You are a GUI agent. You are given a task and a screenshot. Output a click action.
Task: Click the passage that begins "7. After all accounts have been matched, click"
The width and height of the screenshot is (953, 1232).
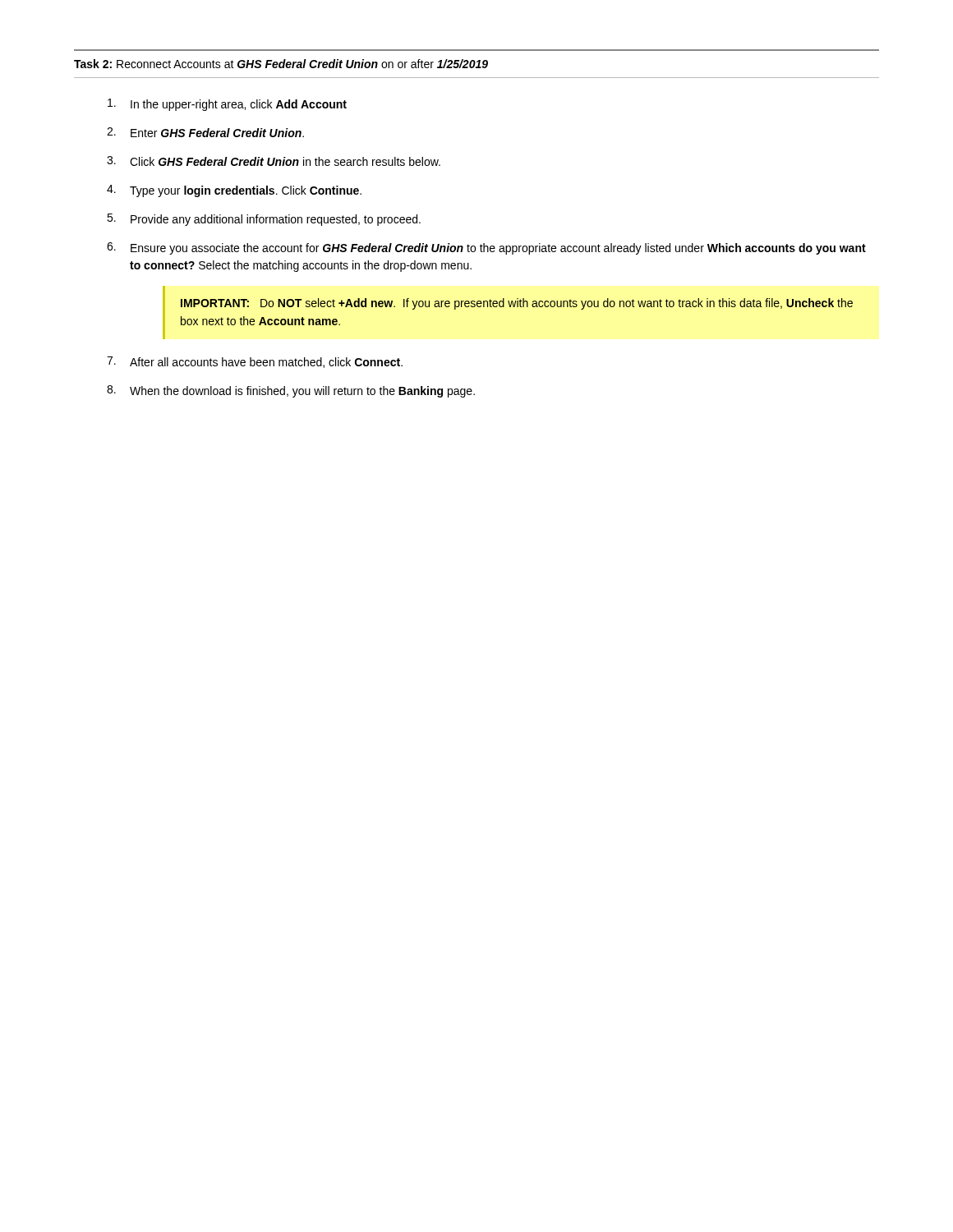[x=255, y=362]
